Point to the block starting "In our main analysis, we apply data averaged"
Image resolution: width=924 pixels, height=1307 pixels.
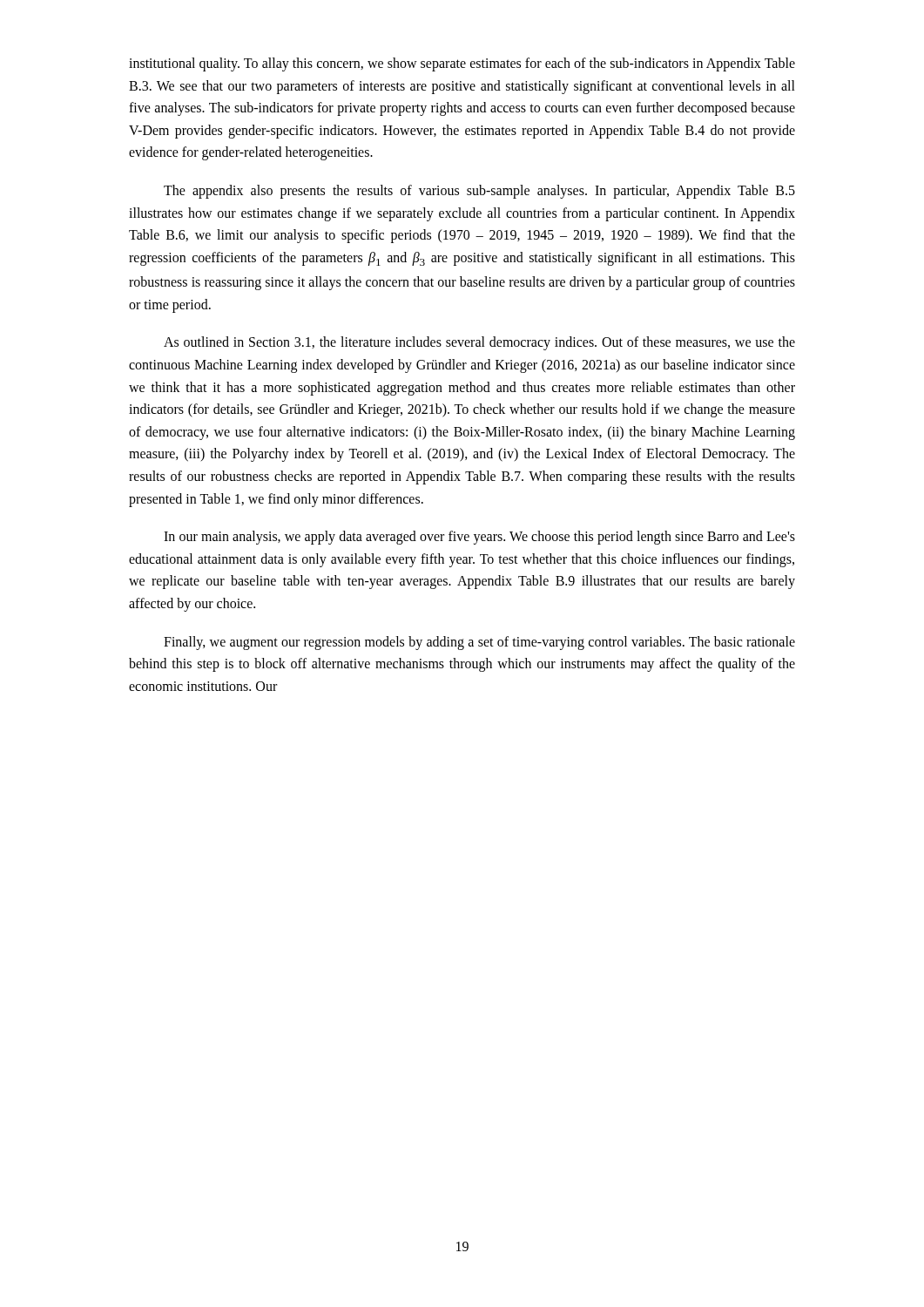(462, 570)
